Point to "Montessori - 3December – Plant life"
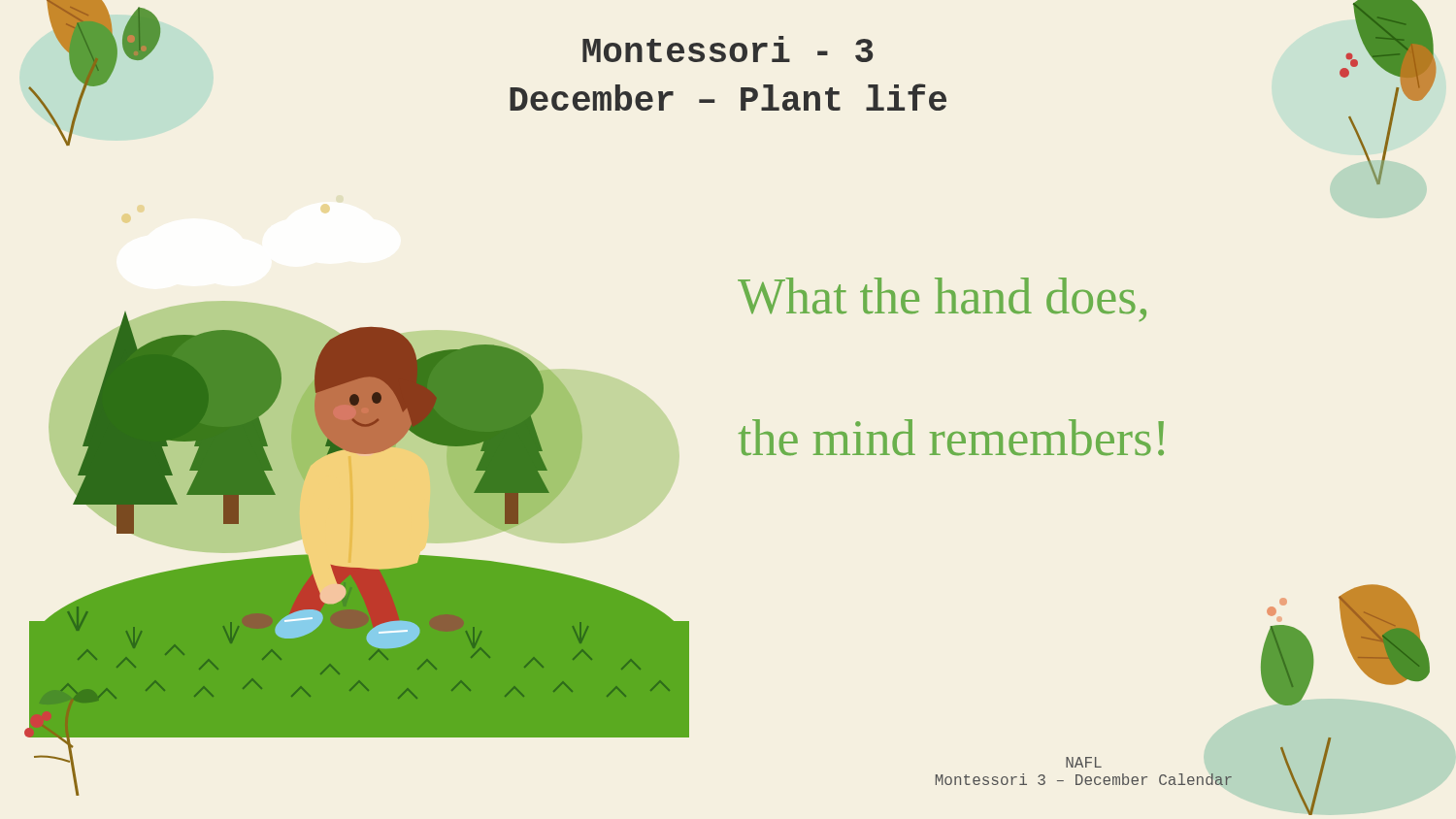The image size is (1456, 819). click(x=728, y=49)
